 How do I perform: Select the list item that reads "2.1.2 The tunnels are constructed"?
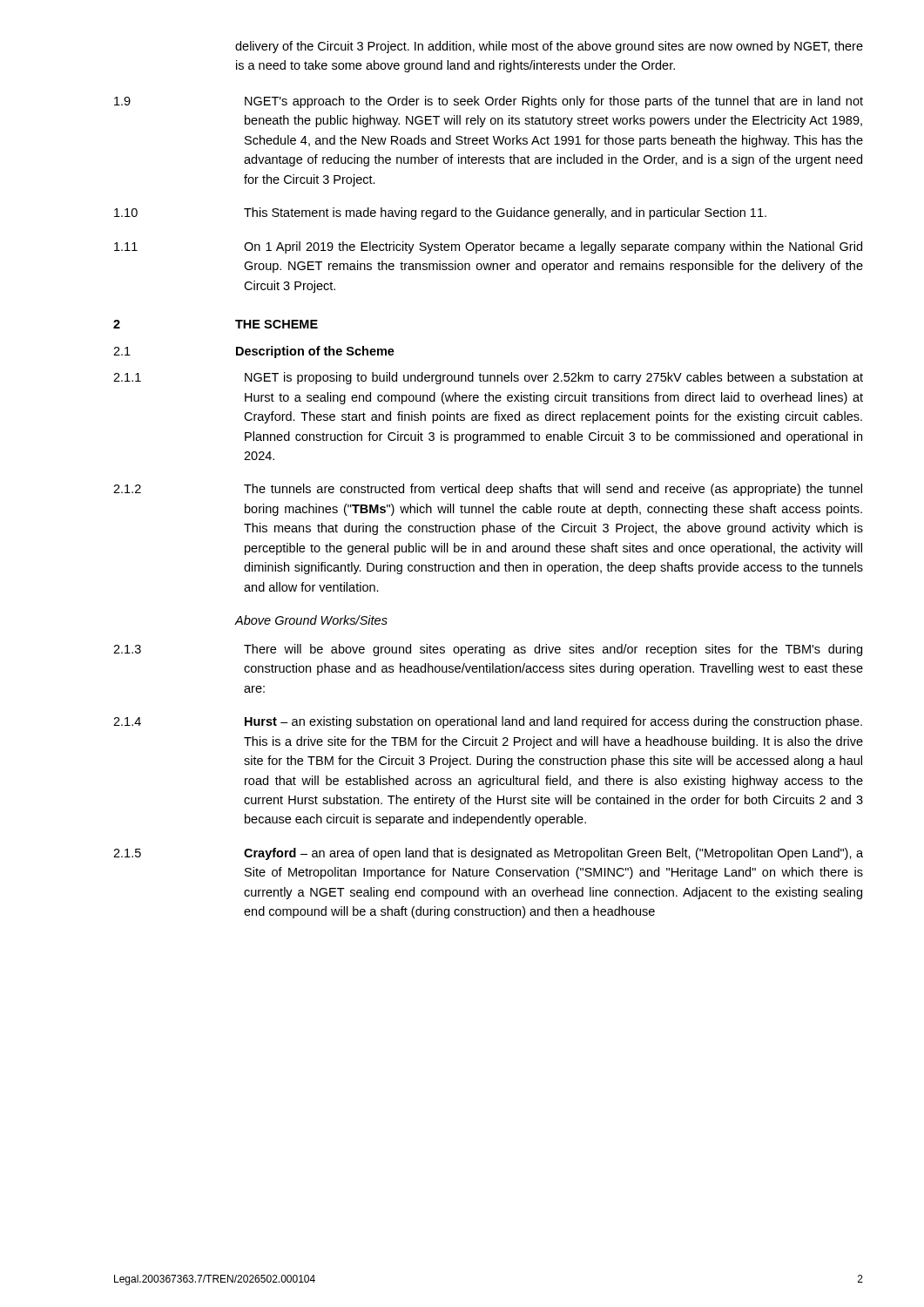pos(488,538)
